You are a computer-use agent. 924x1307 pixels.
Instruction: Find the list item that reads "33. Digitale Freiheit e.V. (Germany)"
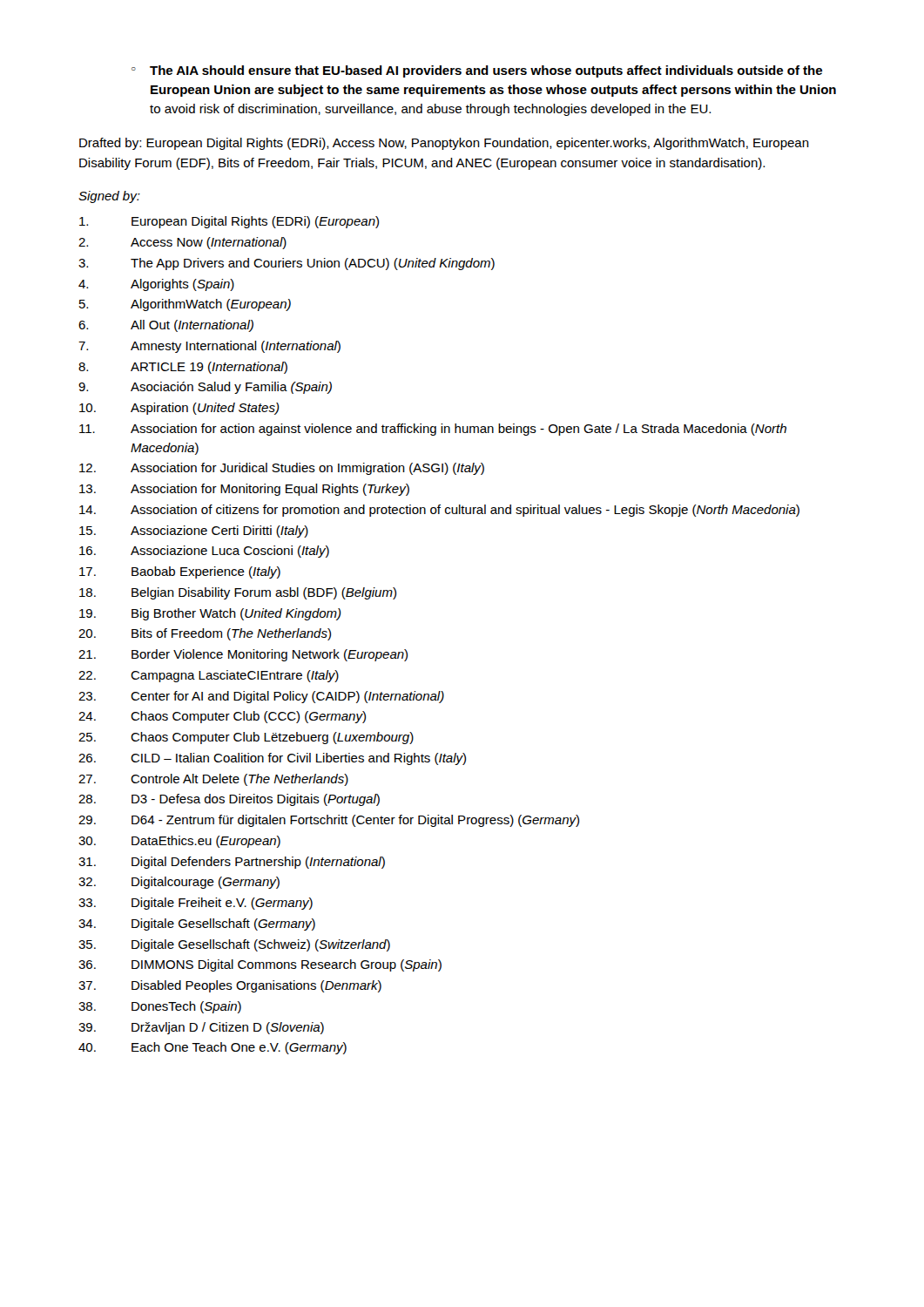point(196,904)
